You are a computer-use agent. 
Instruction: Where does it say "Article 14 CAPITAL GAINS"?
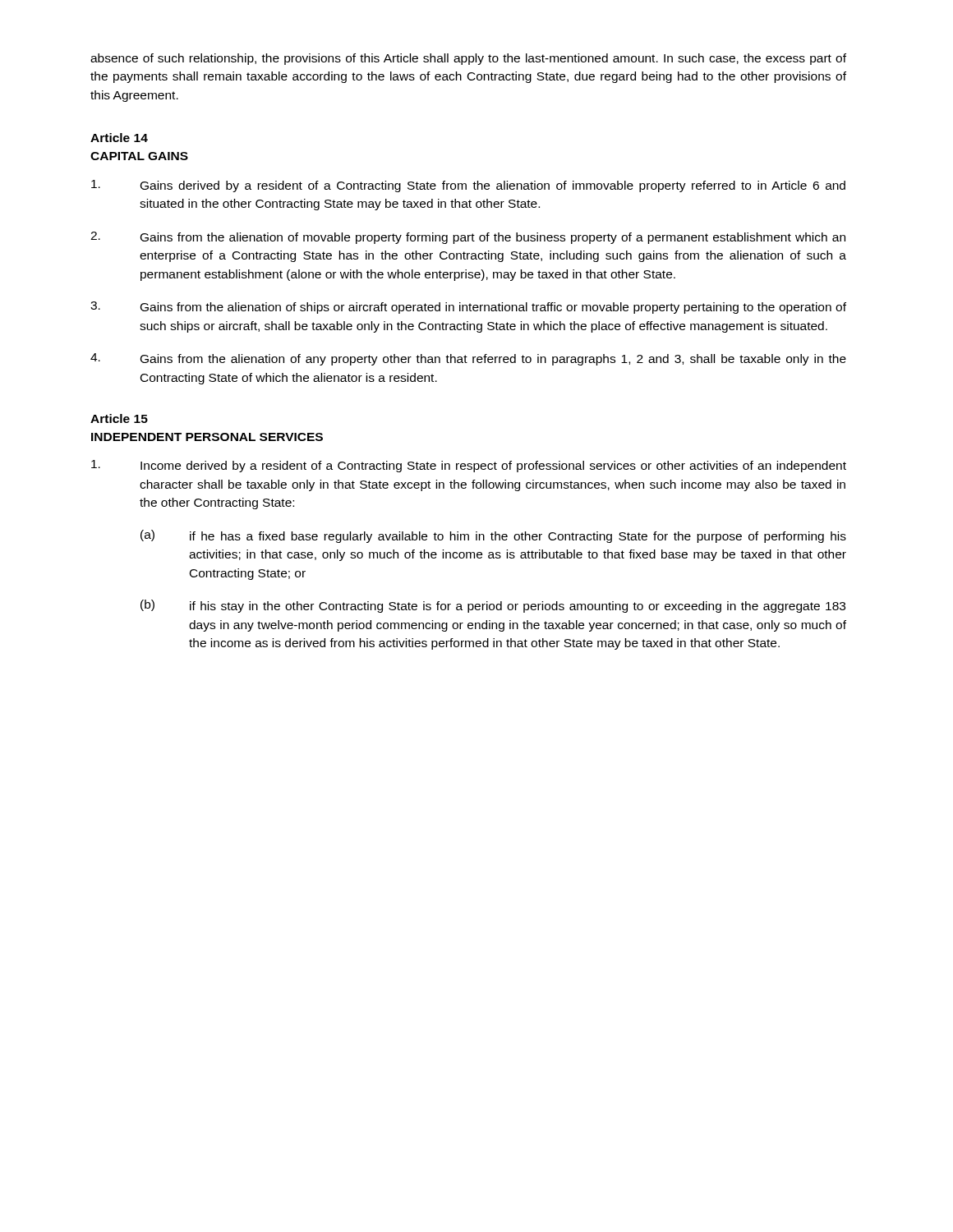click(119, 138)
